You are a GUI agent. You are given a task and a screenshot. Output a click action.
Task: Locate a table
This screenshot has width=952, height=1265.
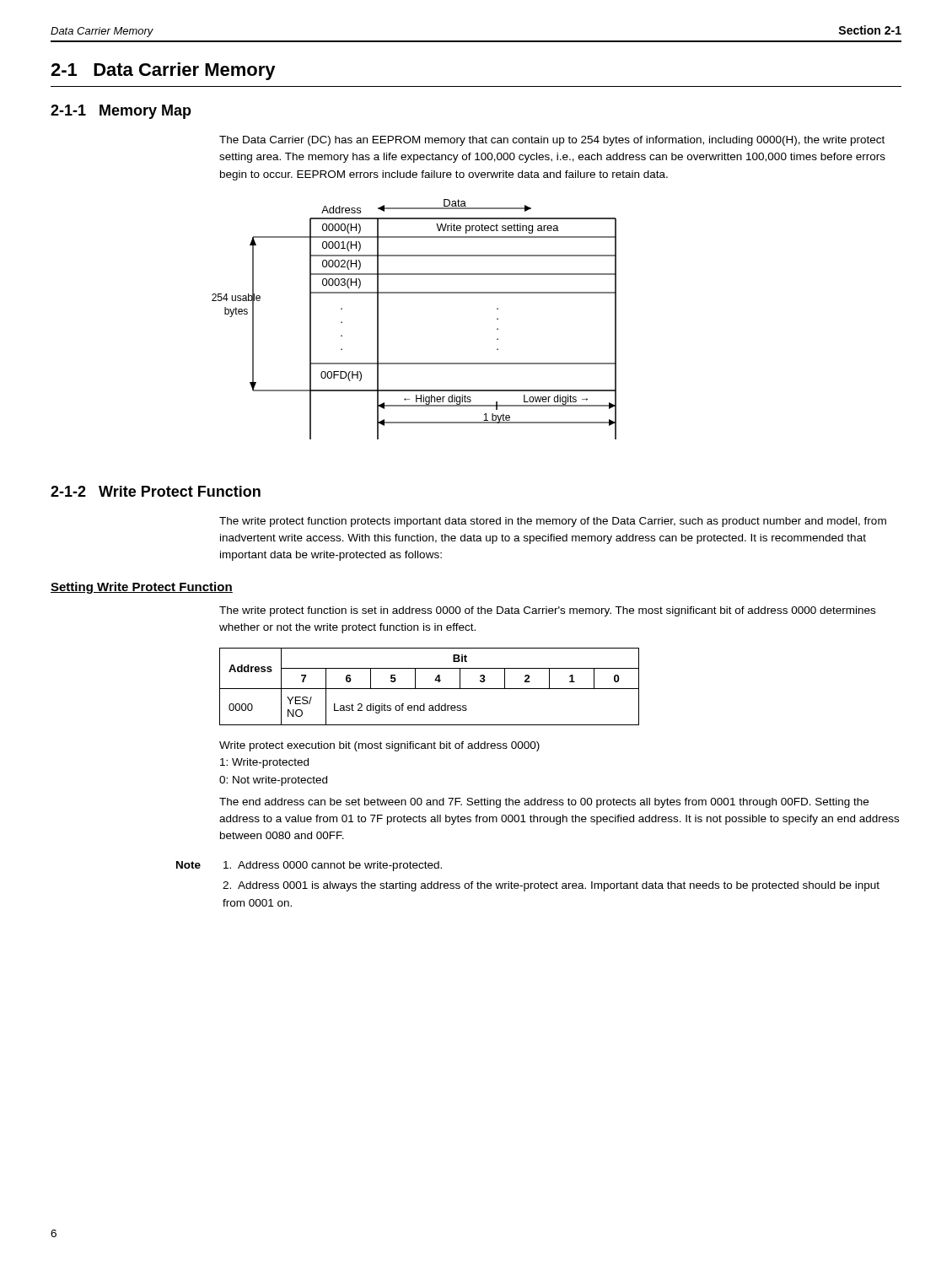[x=560, y=686]
